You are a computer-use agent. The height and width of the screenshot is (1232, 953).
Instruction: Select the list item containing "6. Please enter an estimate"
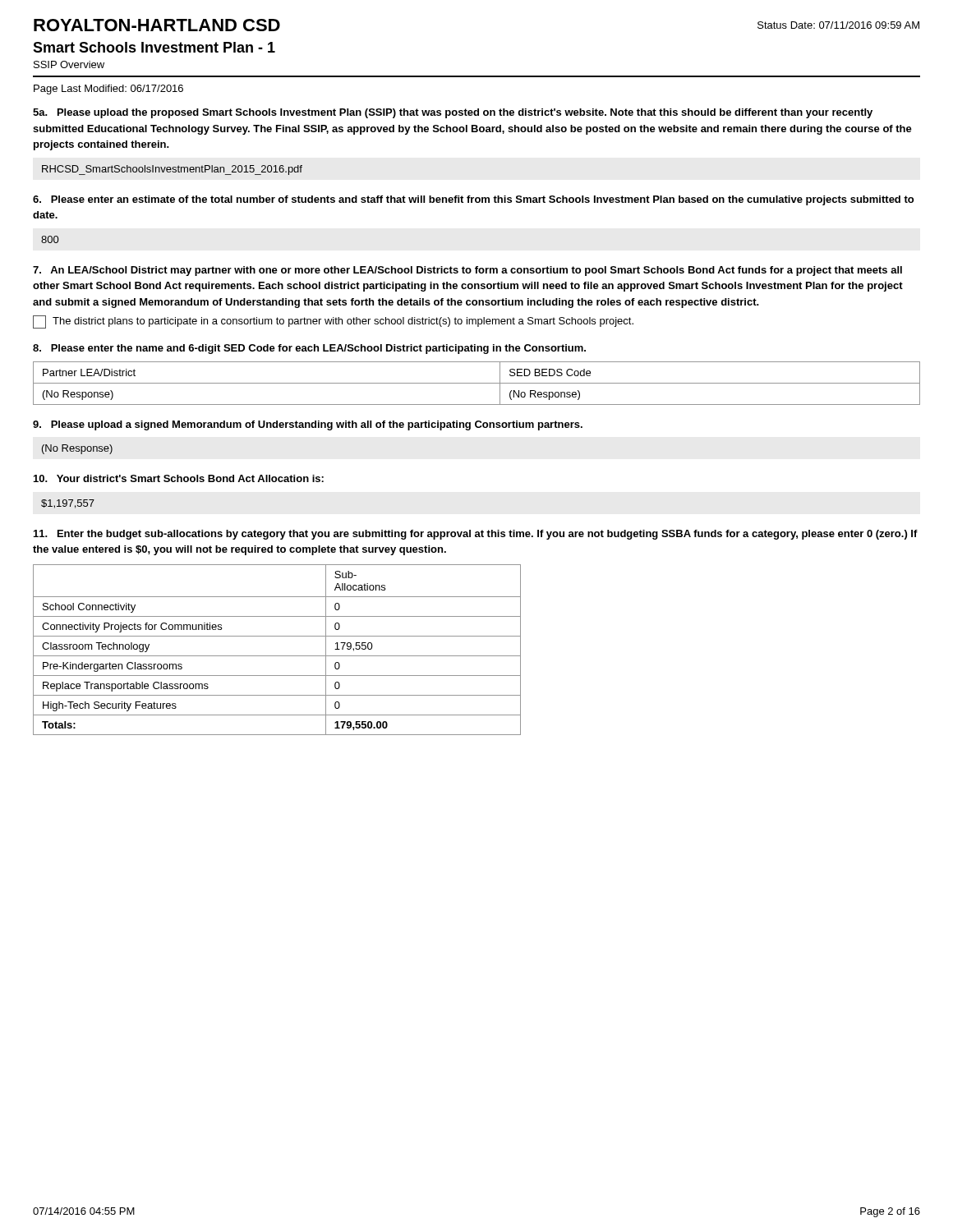[x=473, y=207]
